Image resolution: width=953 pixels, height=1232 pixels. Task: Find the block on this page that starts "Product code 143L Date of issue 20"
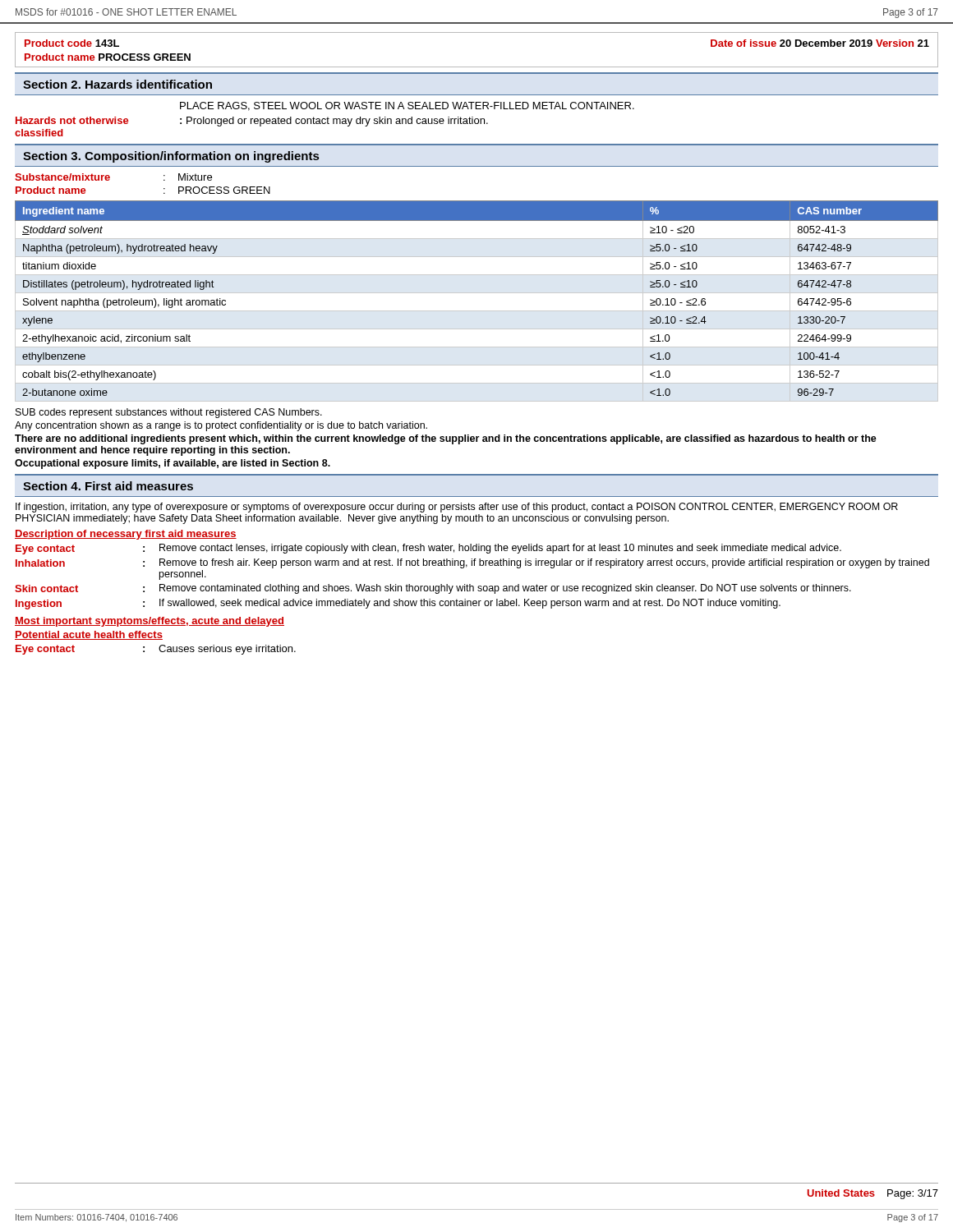tap(76, 42)
